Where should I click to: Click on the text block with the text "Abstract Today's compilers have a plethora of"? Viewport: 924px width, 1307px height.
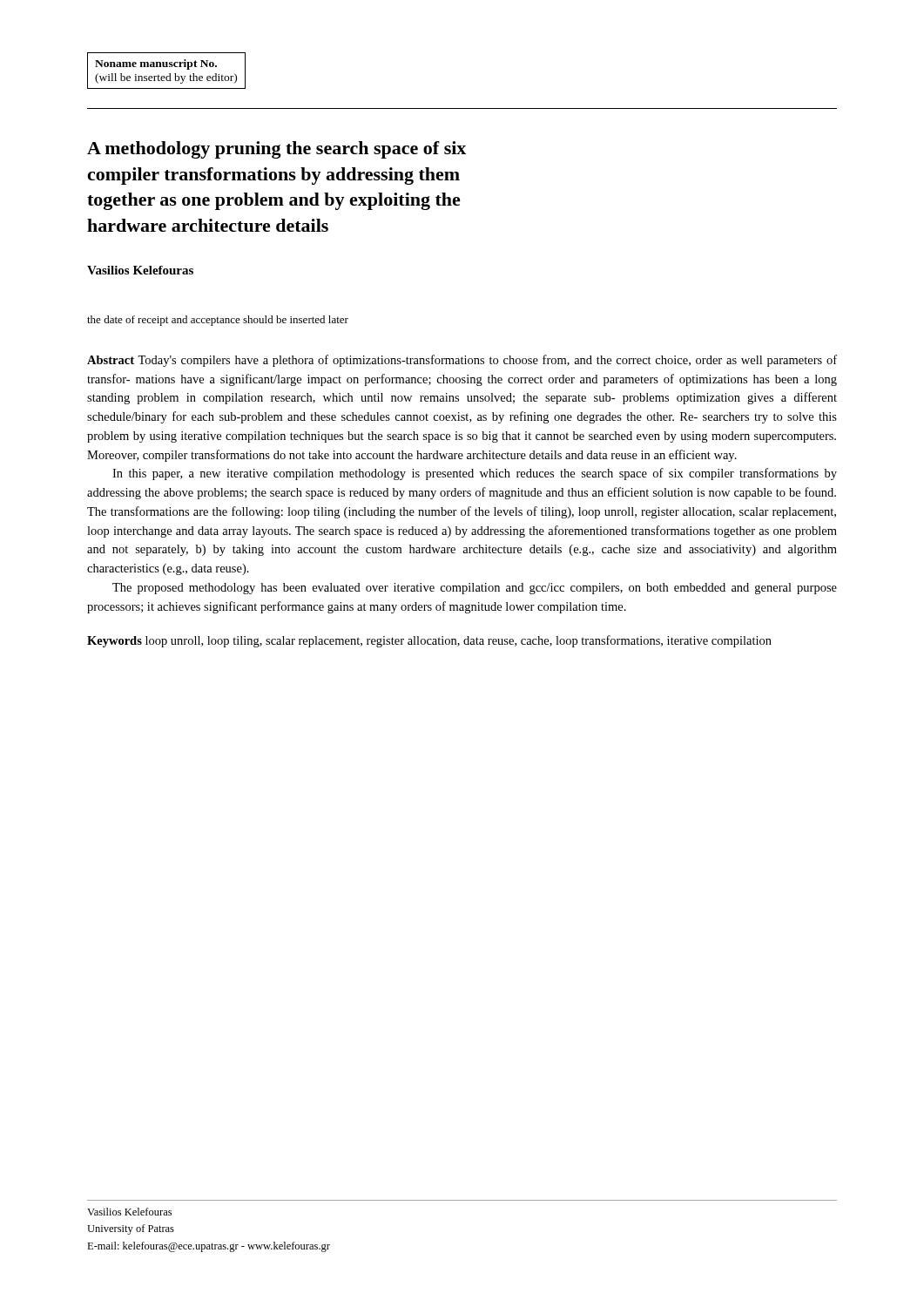point(462,484)
